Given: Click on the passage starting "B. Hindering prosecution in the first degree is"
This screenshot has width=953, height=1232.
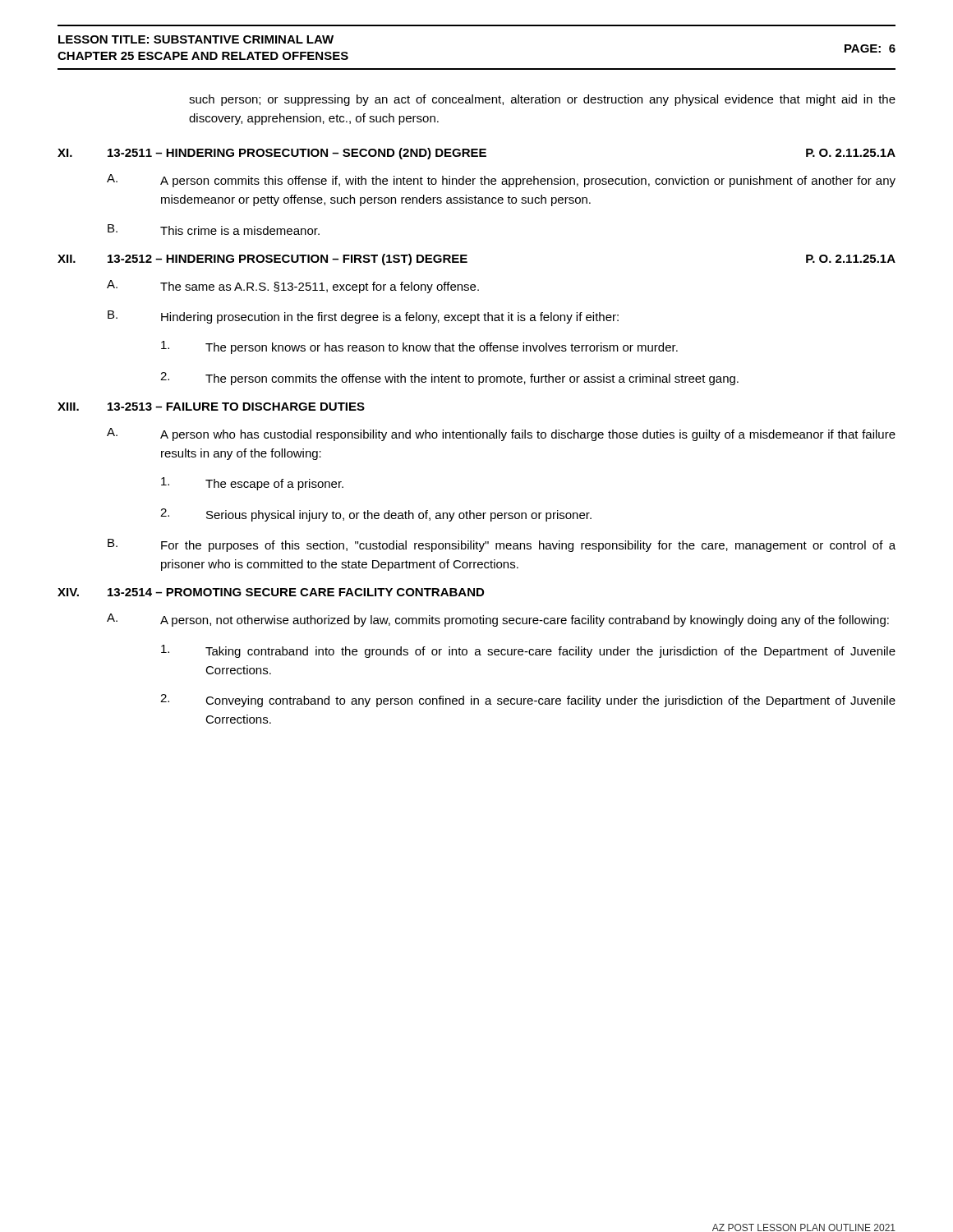Looking at the screenshot, I should (x=501, y=317).
